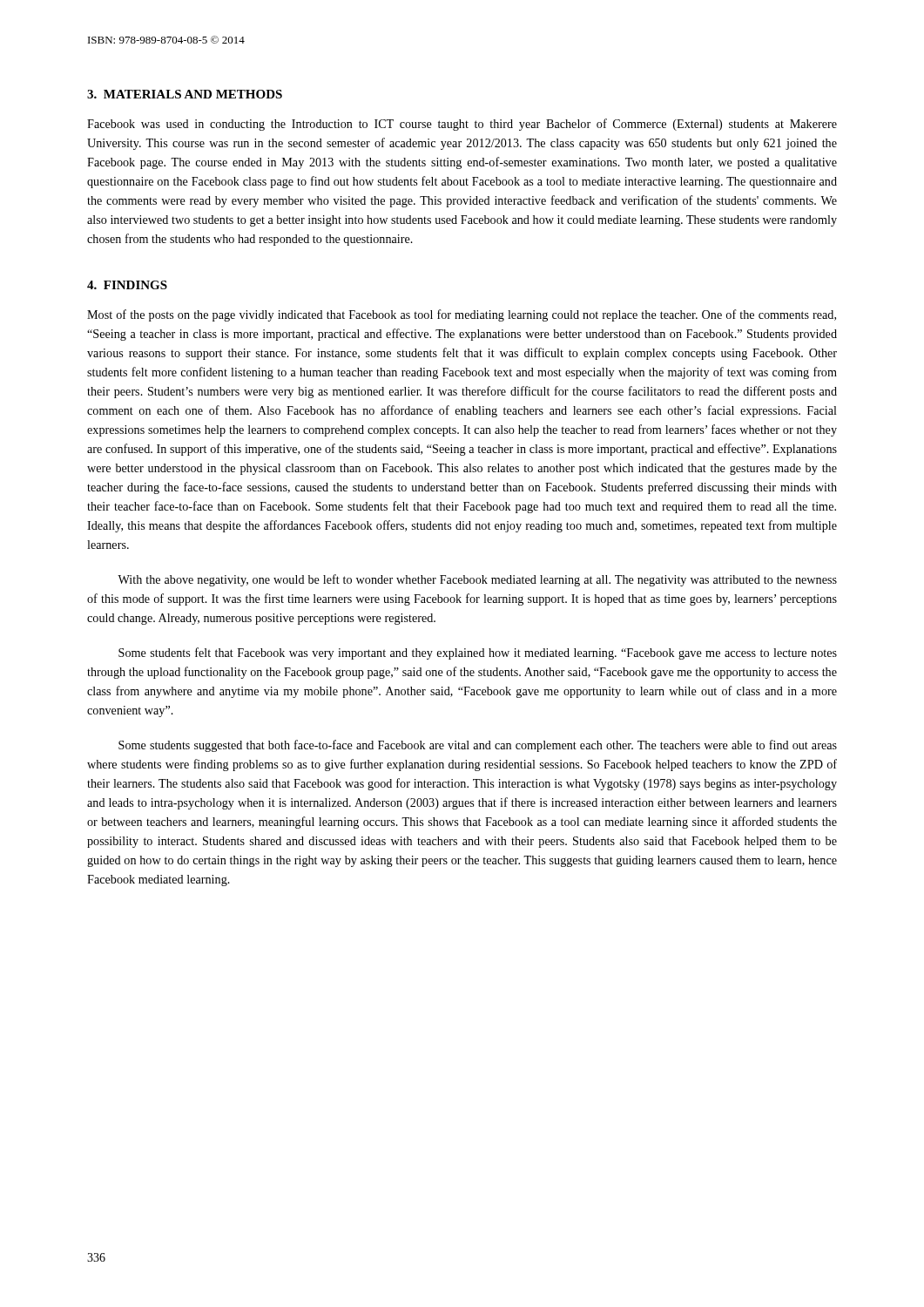Find "4. FINDINGS" on this page
Image resolution: width=924 pixels, height=1307 pixels.
[x=127, y=285]
